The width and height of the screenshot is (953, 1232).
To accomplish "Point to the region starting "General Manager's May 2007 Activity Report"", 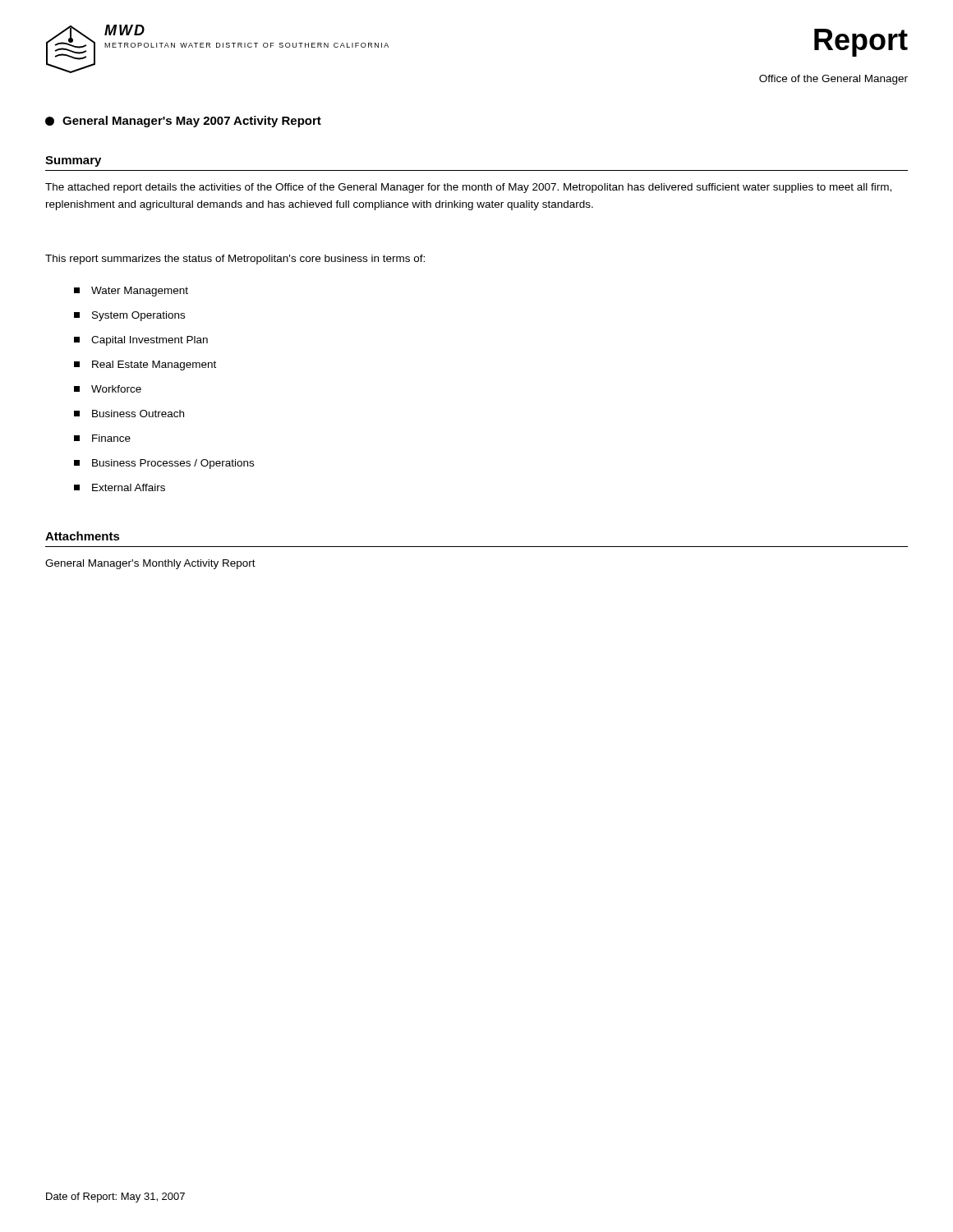I will [183, 120].
